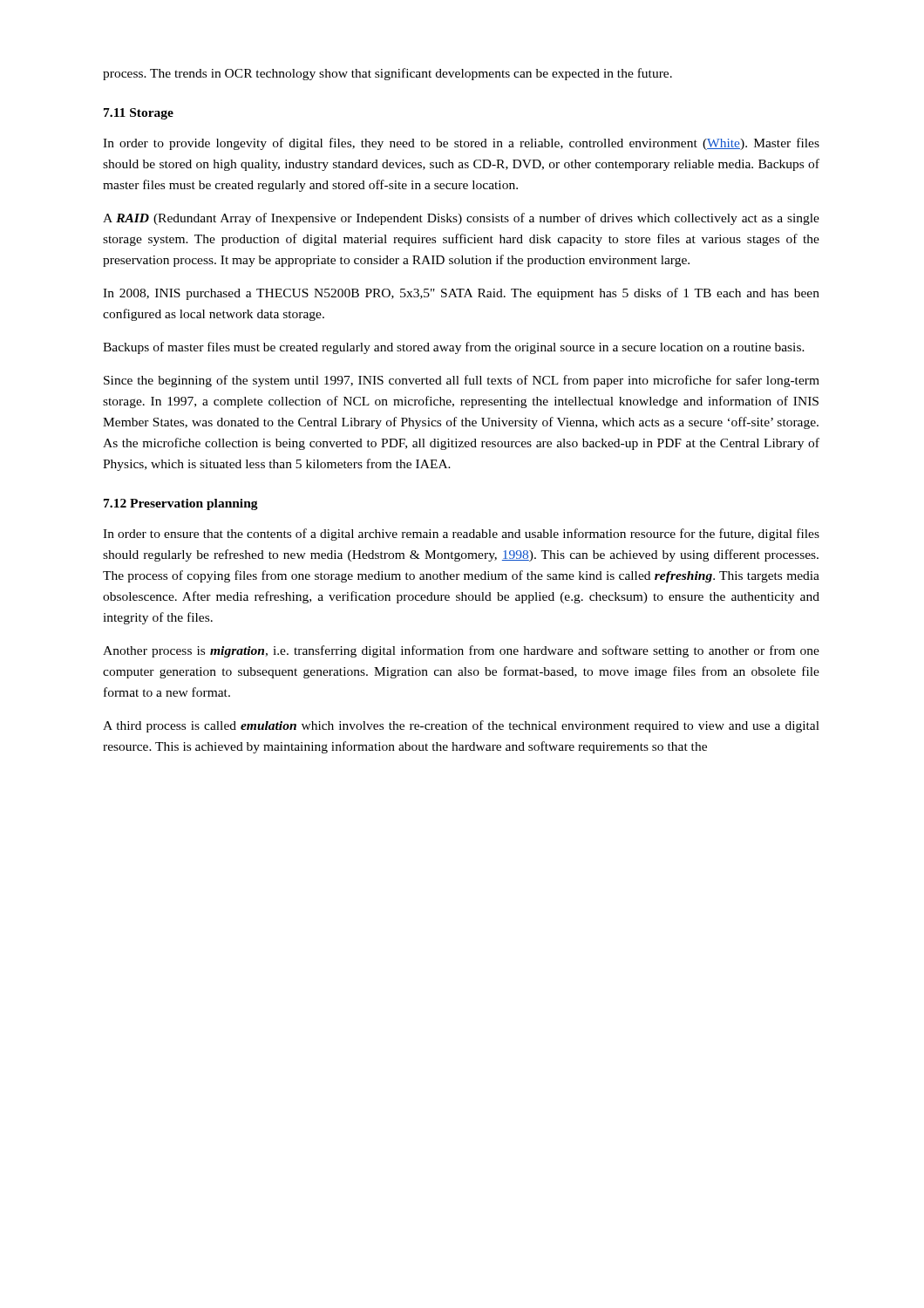Where is the passage that starts "process. The trends in OCR technology"?
Viewport: 924px width, 1308px height.
click(461, 73)
